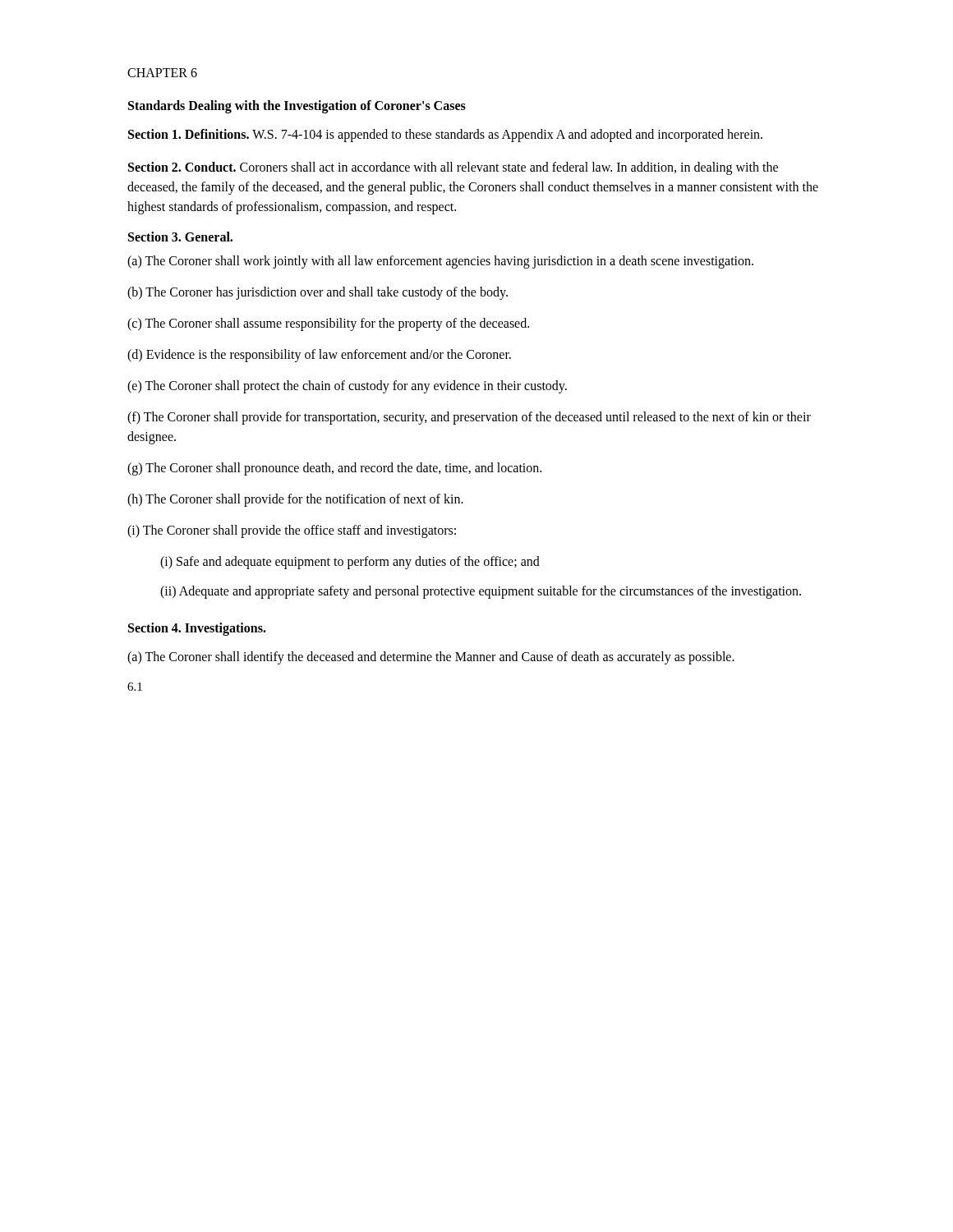The width and height of the screenshot is (953, 1232).
Task: Click the passage that begins "(d) Evidence is the responsibility of"
Action: [319, 354]
